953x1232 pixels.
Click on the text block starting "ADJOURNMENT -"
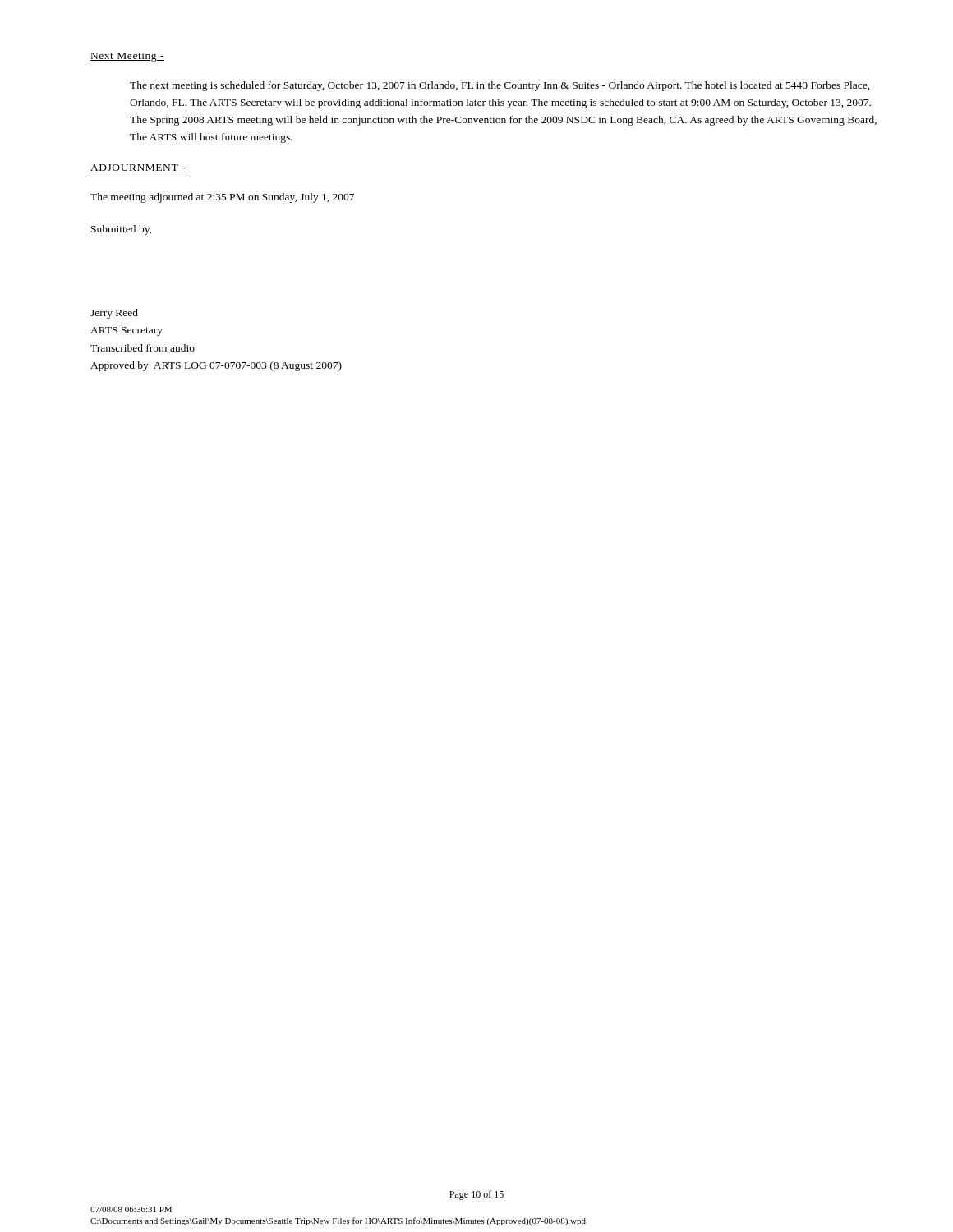tap(138, 167)
